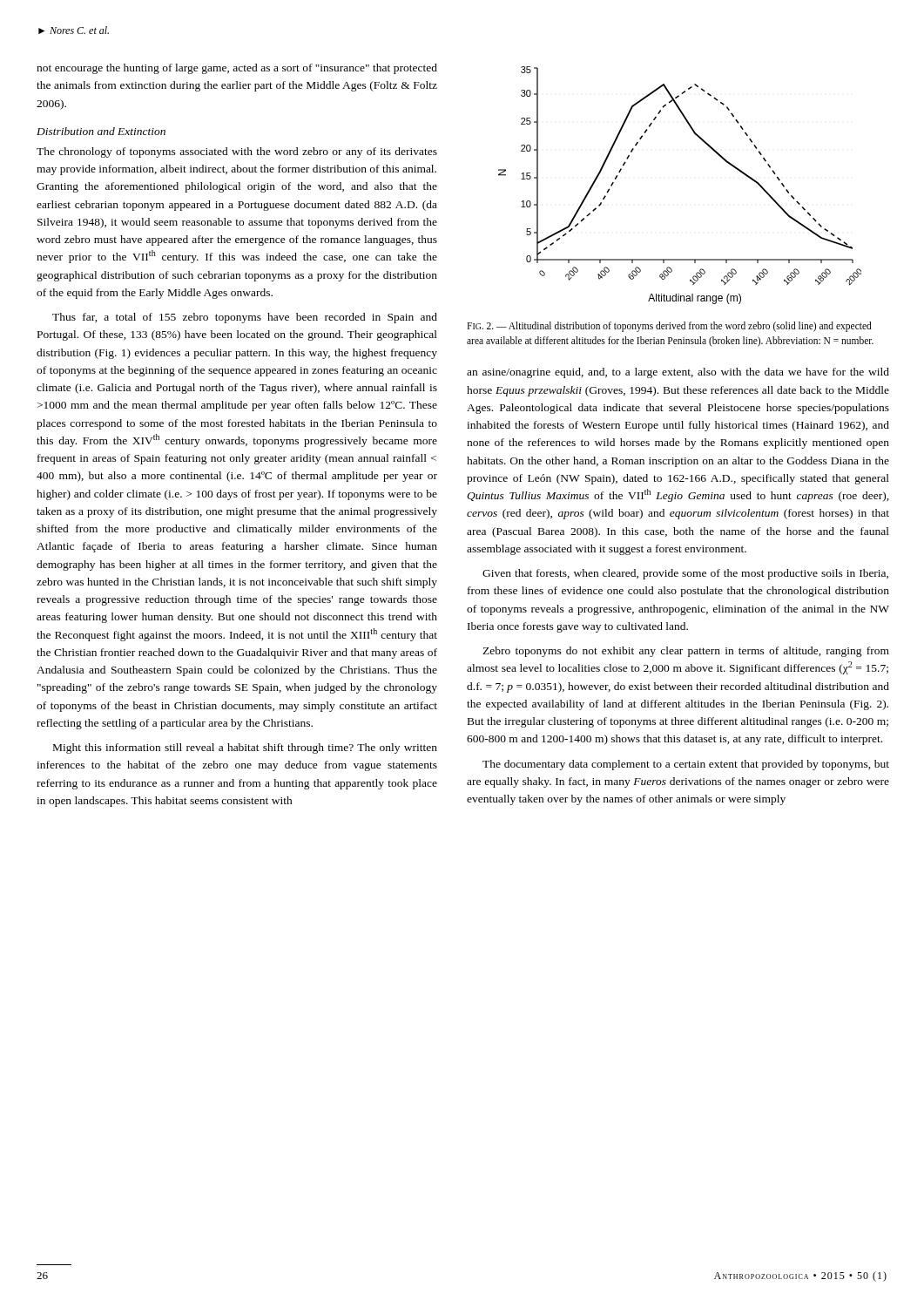Screen dimensions: 1307x924
Task: Find the element starting "Thus far, a total of 155"
Action: (x=237, y=520)
